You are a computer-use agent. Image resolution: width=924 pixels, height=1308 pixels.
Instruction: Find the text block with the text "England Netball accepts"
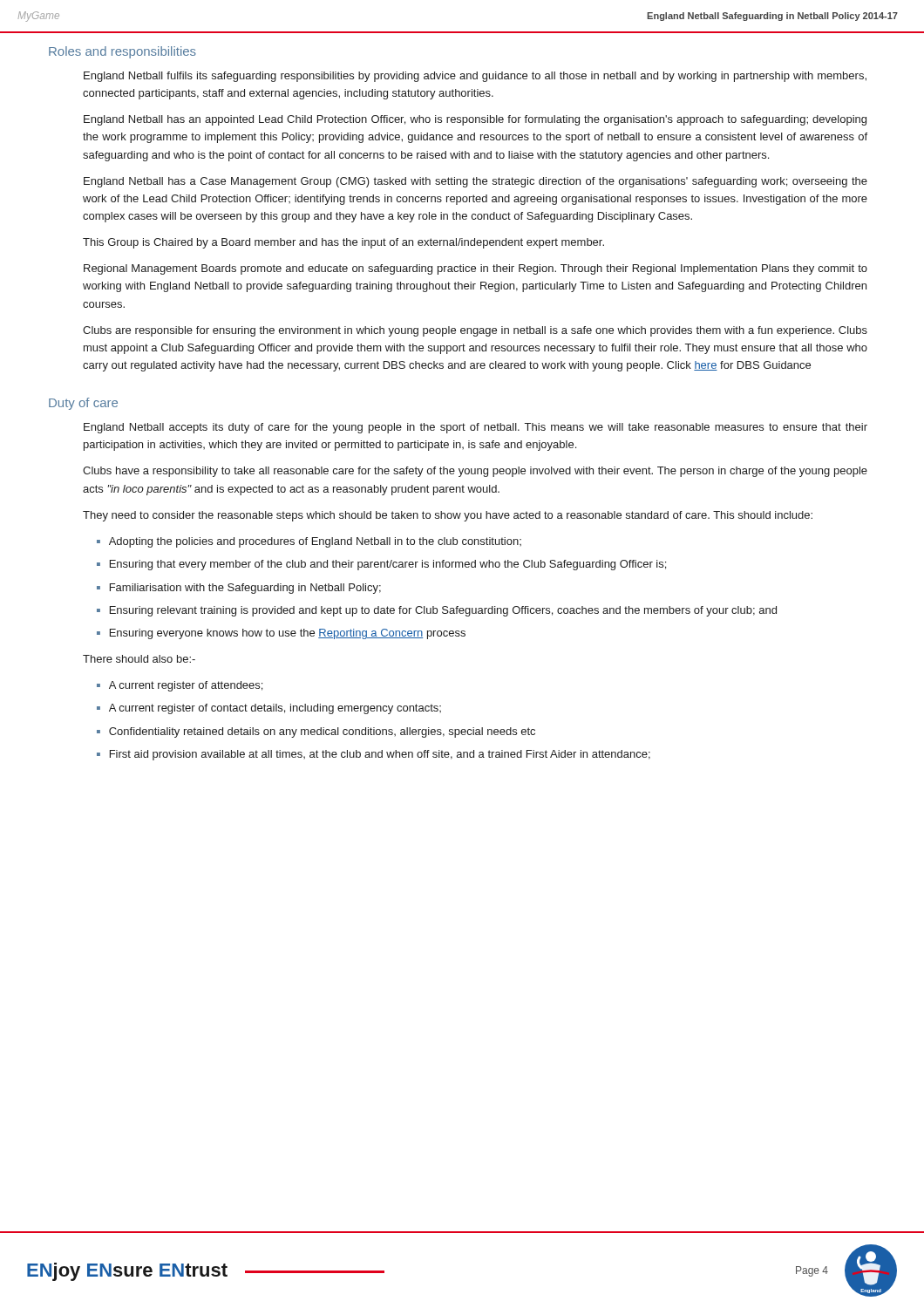tap(475, 436)
